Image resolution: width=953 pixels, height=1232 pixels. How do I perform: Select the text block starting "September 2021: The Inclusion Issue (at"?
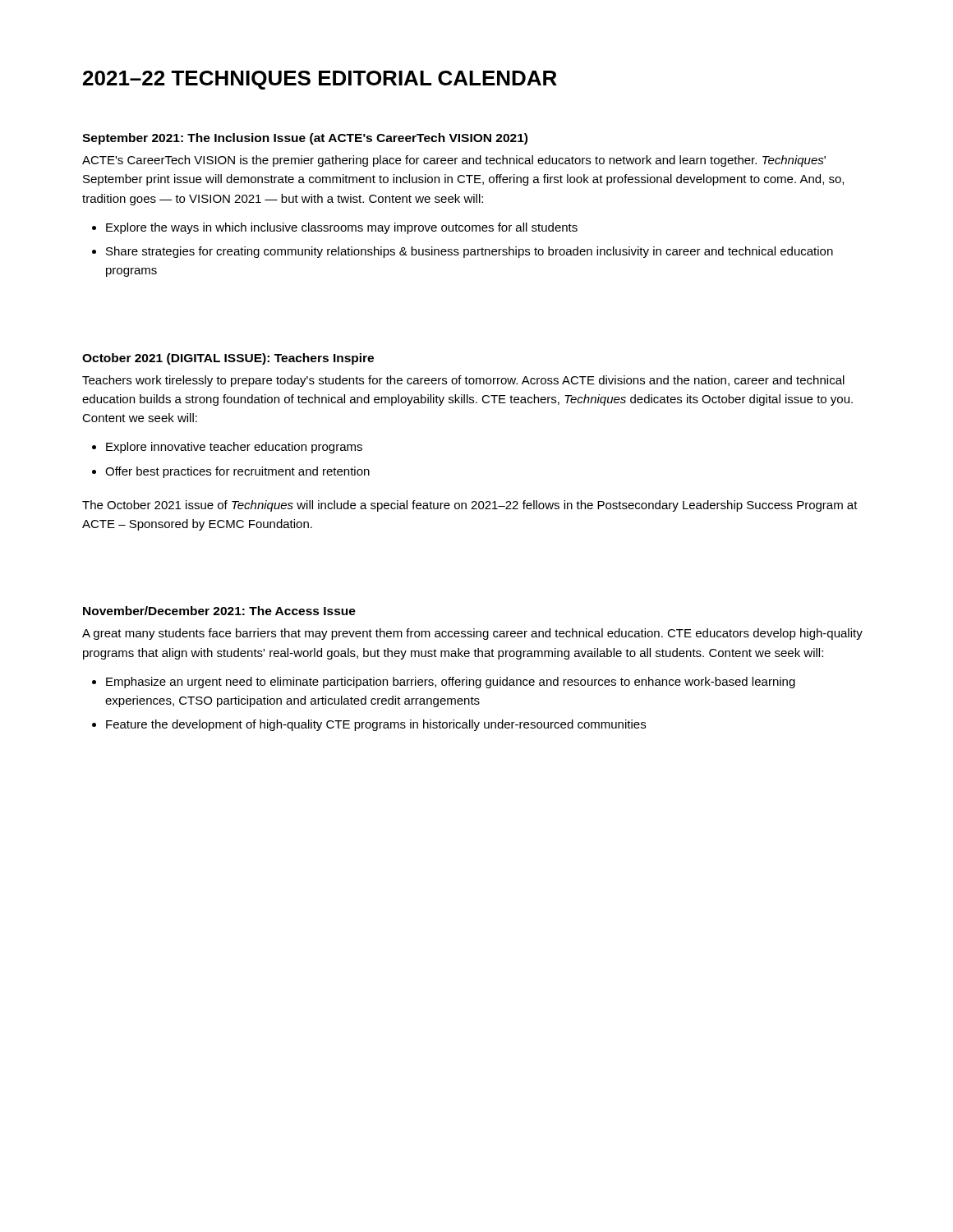coord(305,138)
